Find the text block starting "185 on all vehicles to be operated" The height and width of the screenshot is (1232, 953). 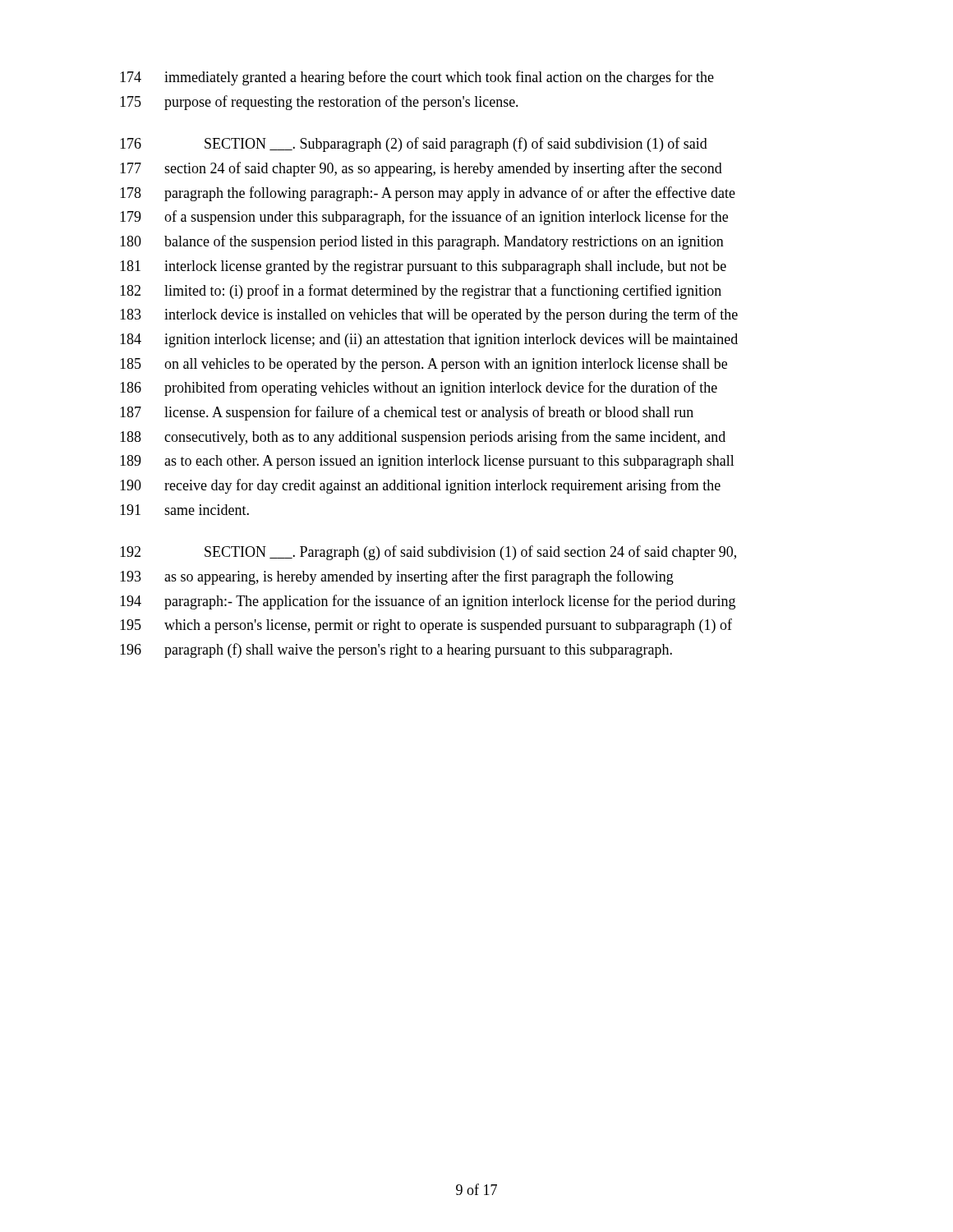476,364
